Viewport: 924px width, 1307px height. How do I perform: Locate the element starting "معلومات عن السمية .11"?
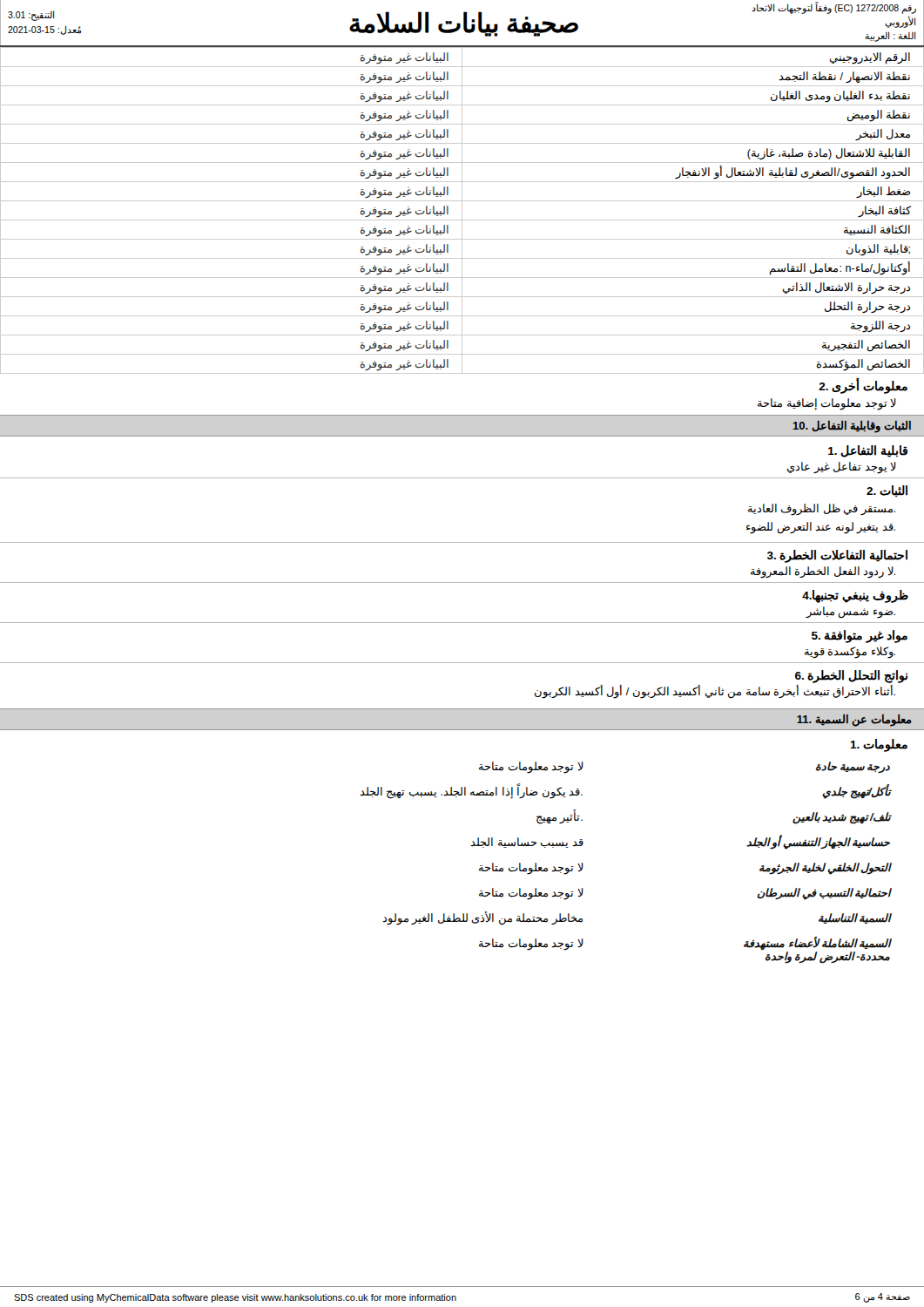pos(854,719)
